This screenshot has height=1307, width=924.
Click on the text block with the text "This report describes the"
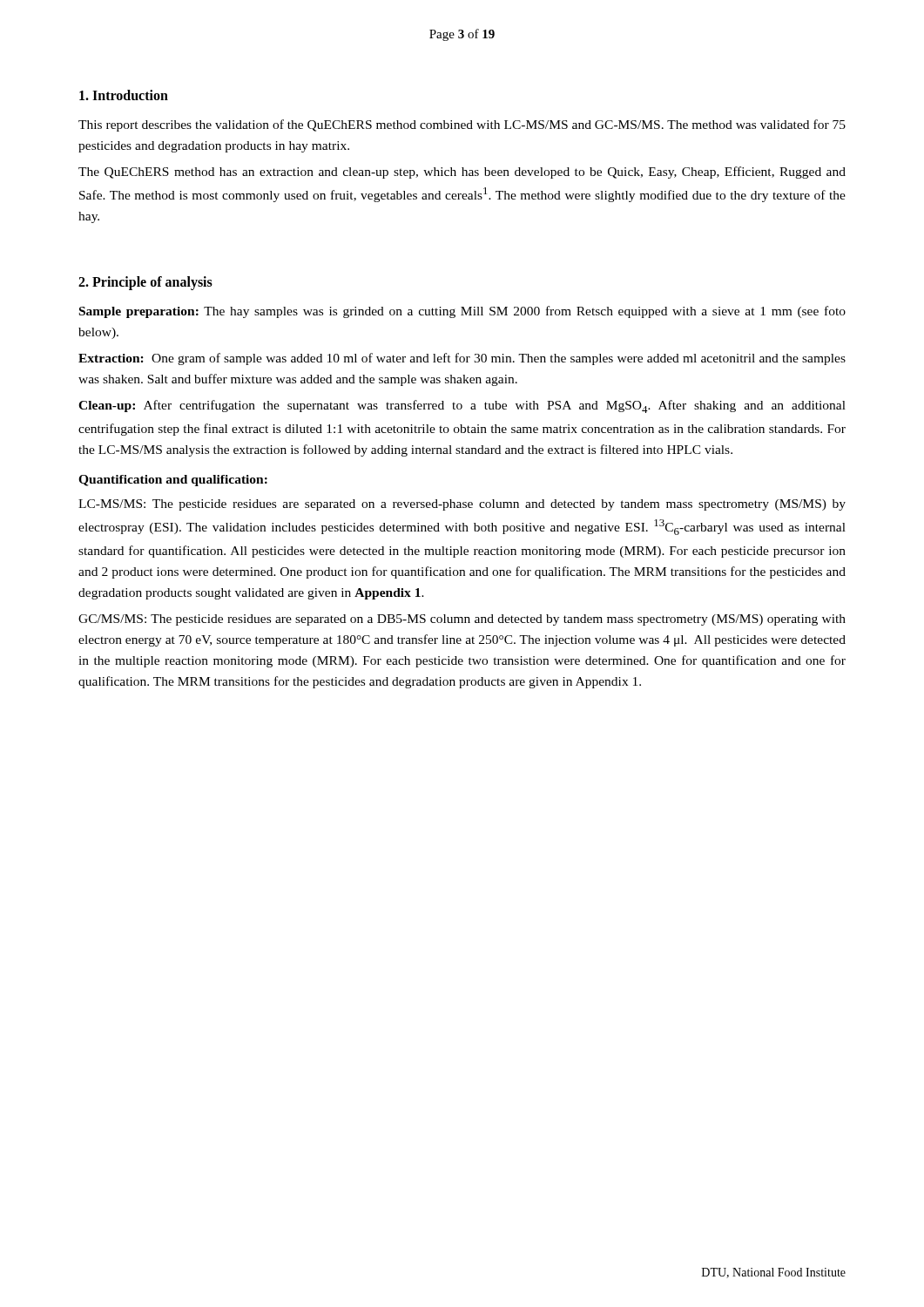[x=462, y=134]
